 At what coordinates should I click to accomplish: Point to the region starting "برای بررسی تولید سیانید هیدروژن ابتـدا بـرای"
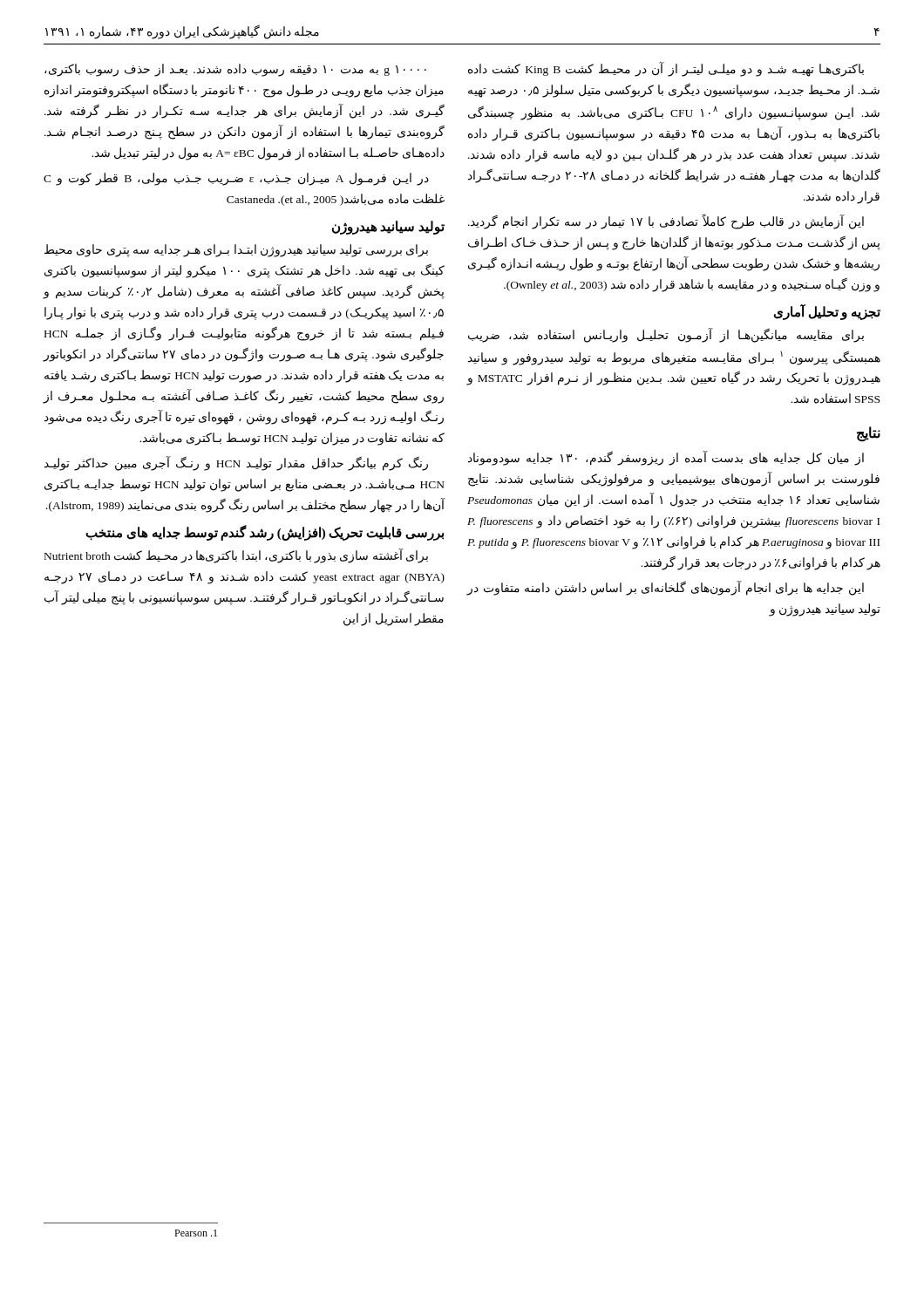click(x=244, y=378)
